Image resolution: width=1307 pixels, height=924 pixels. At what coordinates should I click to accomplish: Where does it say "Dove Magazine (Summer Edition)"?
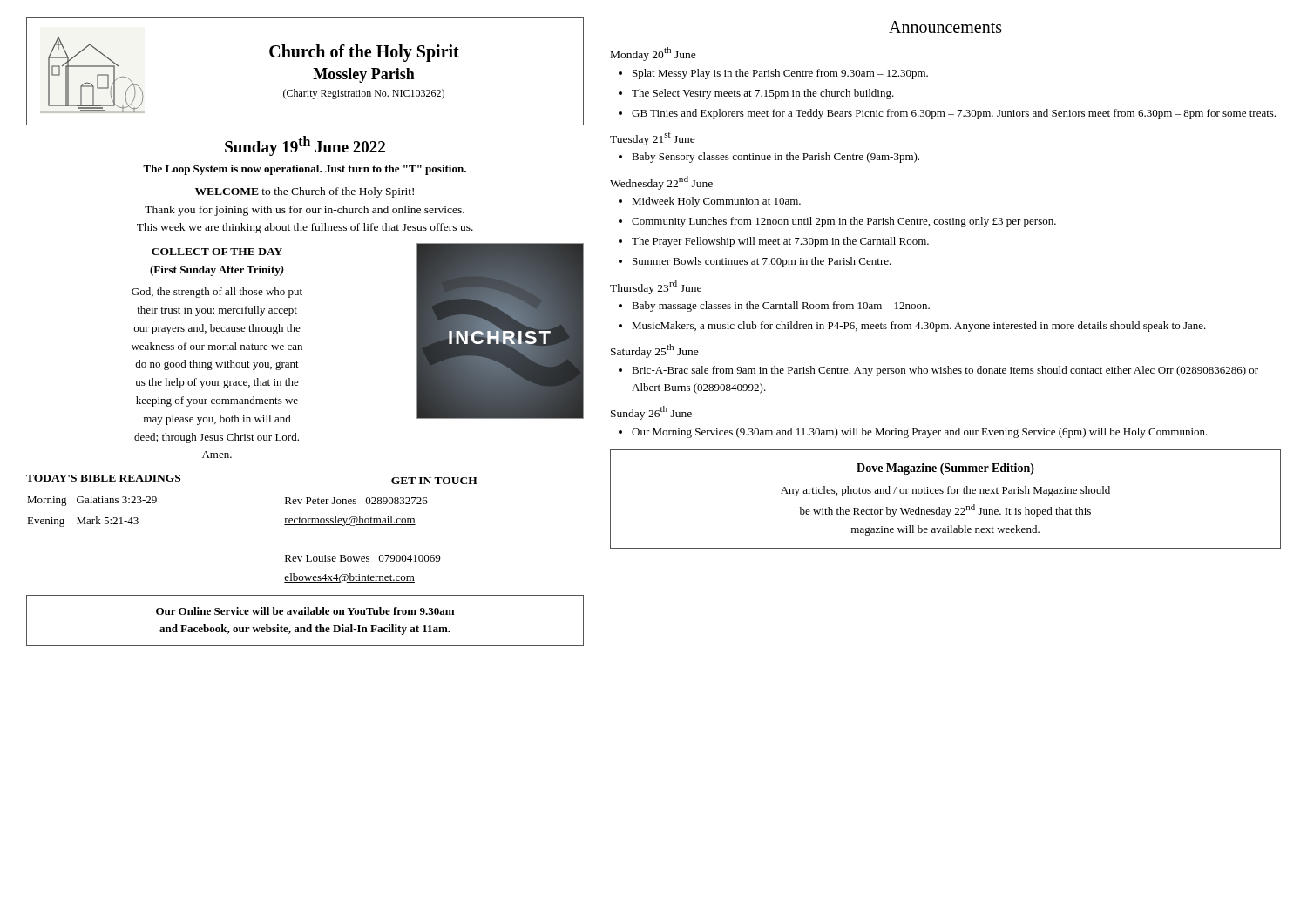945,468
